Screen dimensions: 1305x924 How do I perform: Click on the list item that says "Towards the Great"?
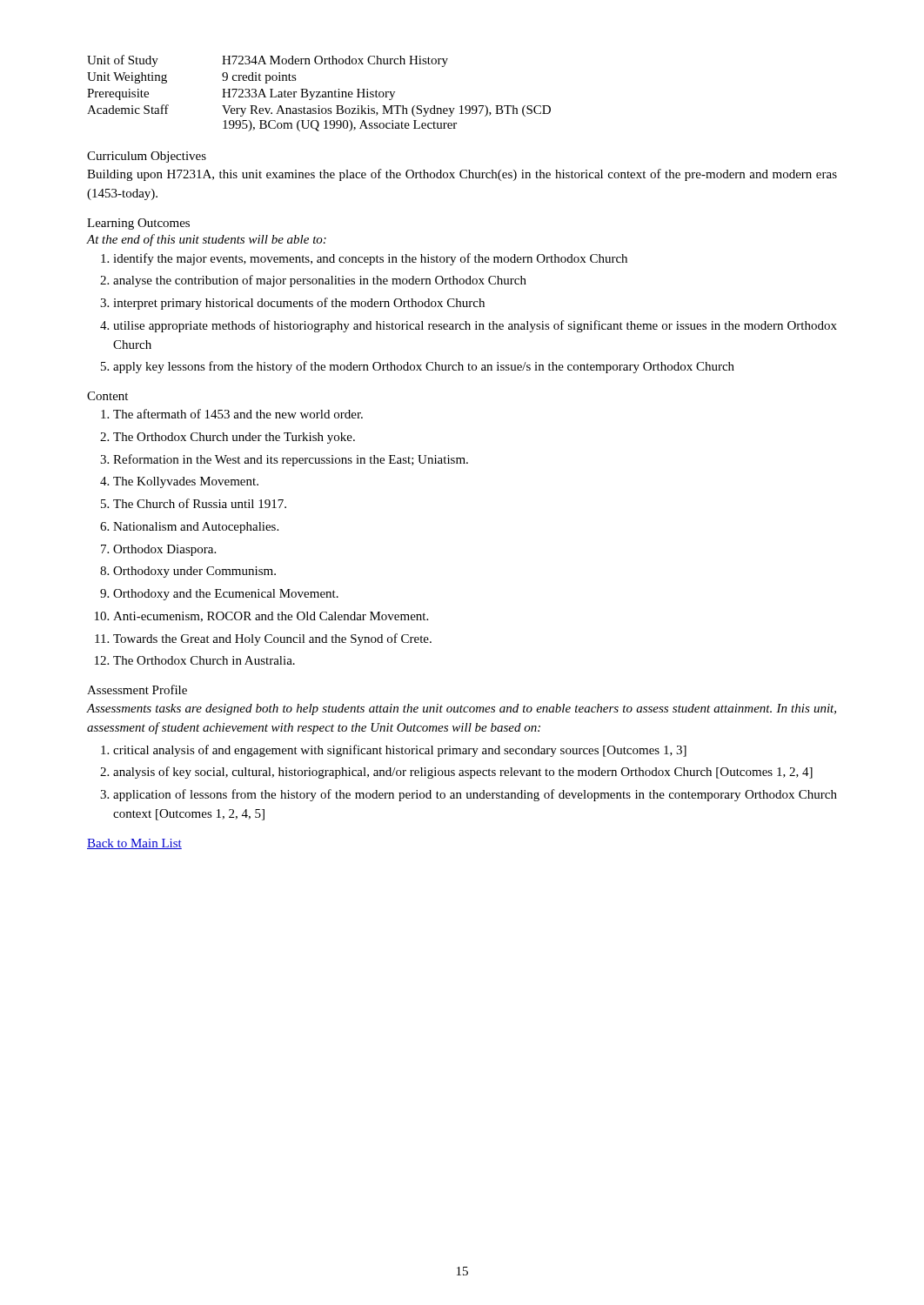[x=263, y=639]
